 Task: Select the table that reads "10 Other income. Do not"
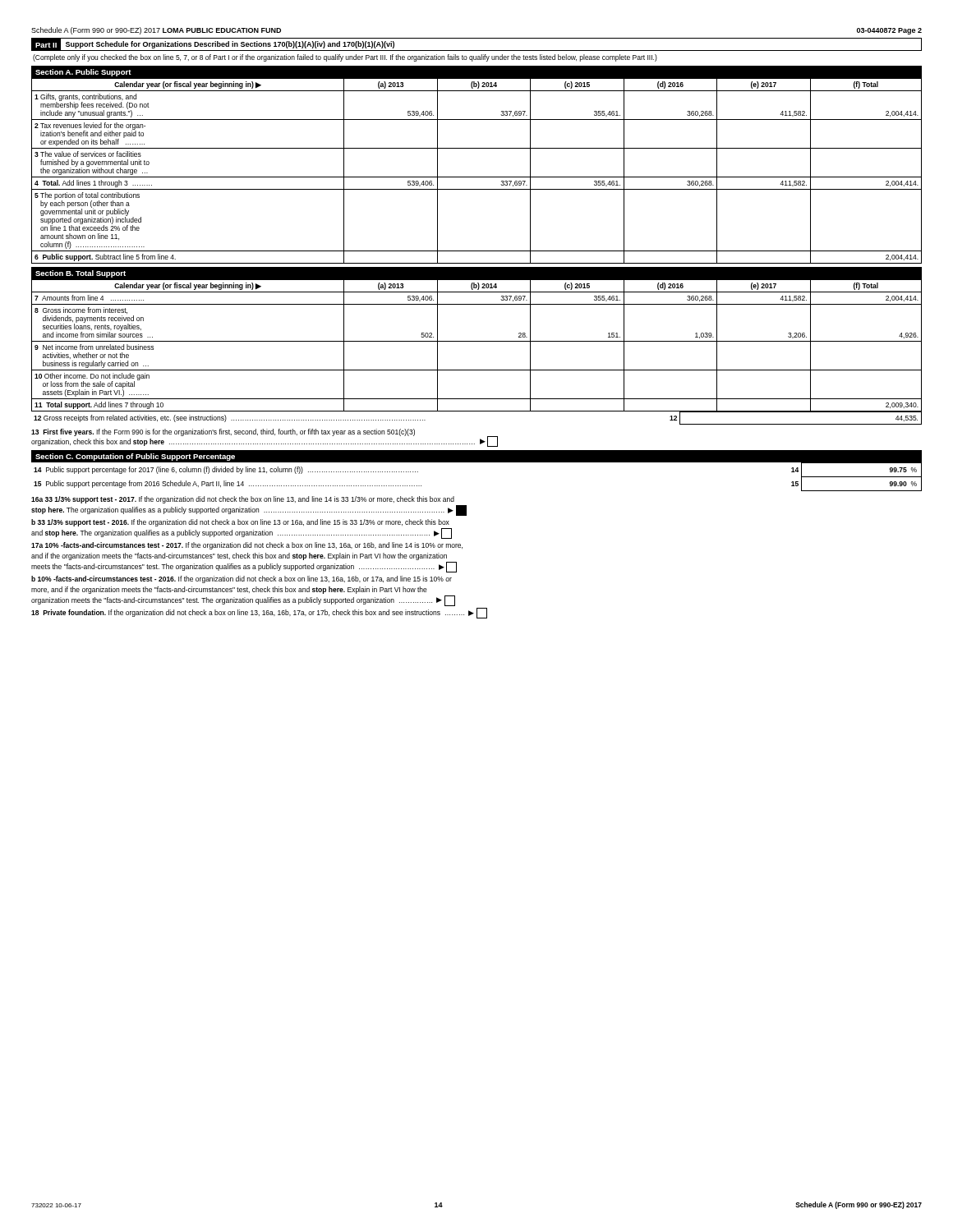click(x=476, y=345)
